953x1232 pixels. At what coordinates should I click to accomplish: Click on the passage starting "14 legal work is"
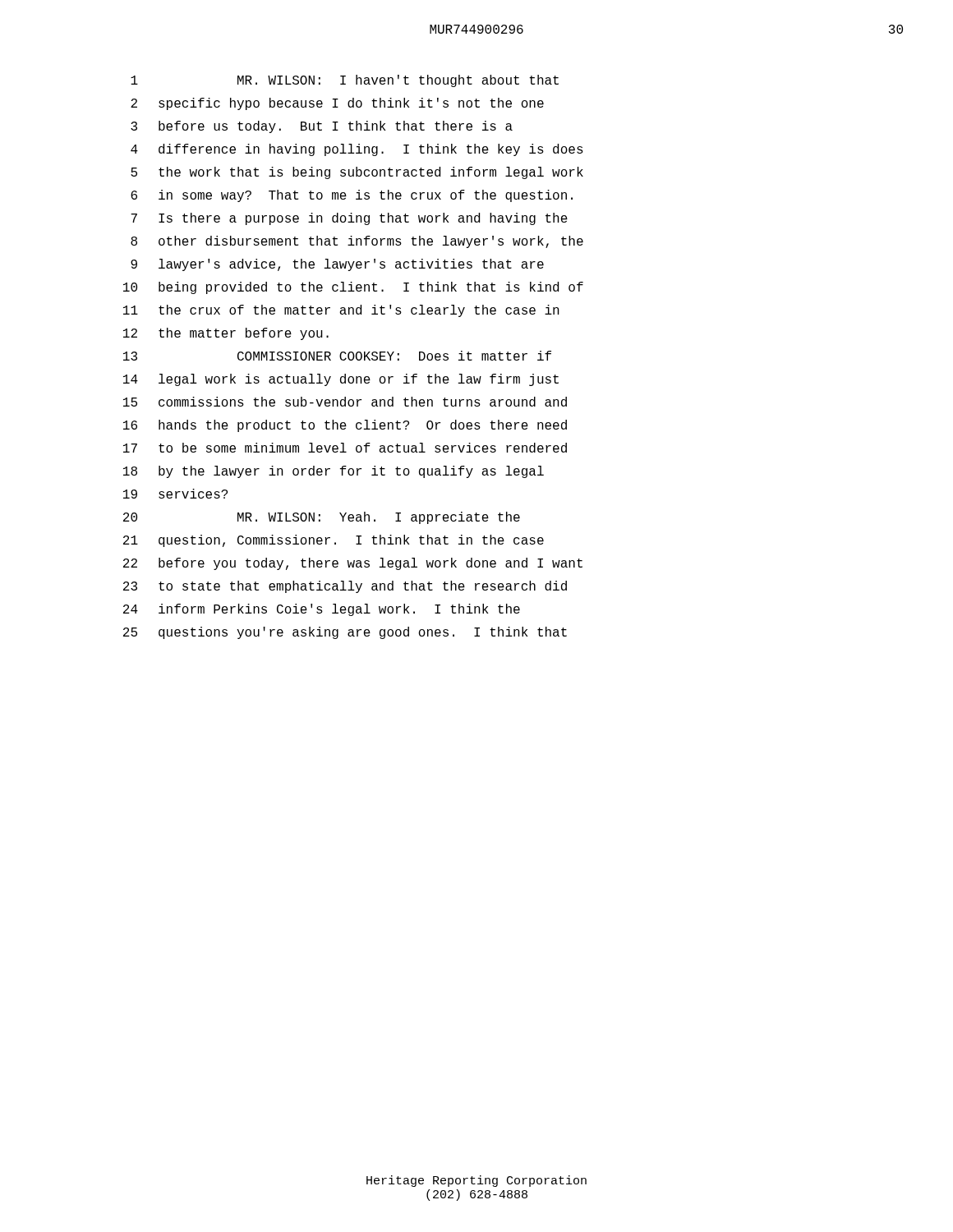click(476, 380)
